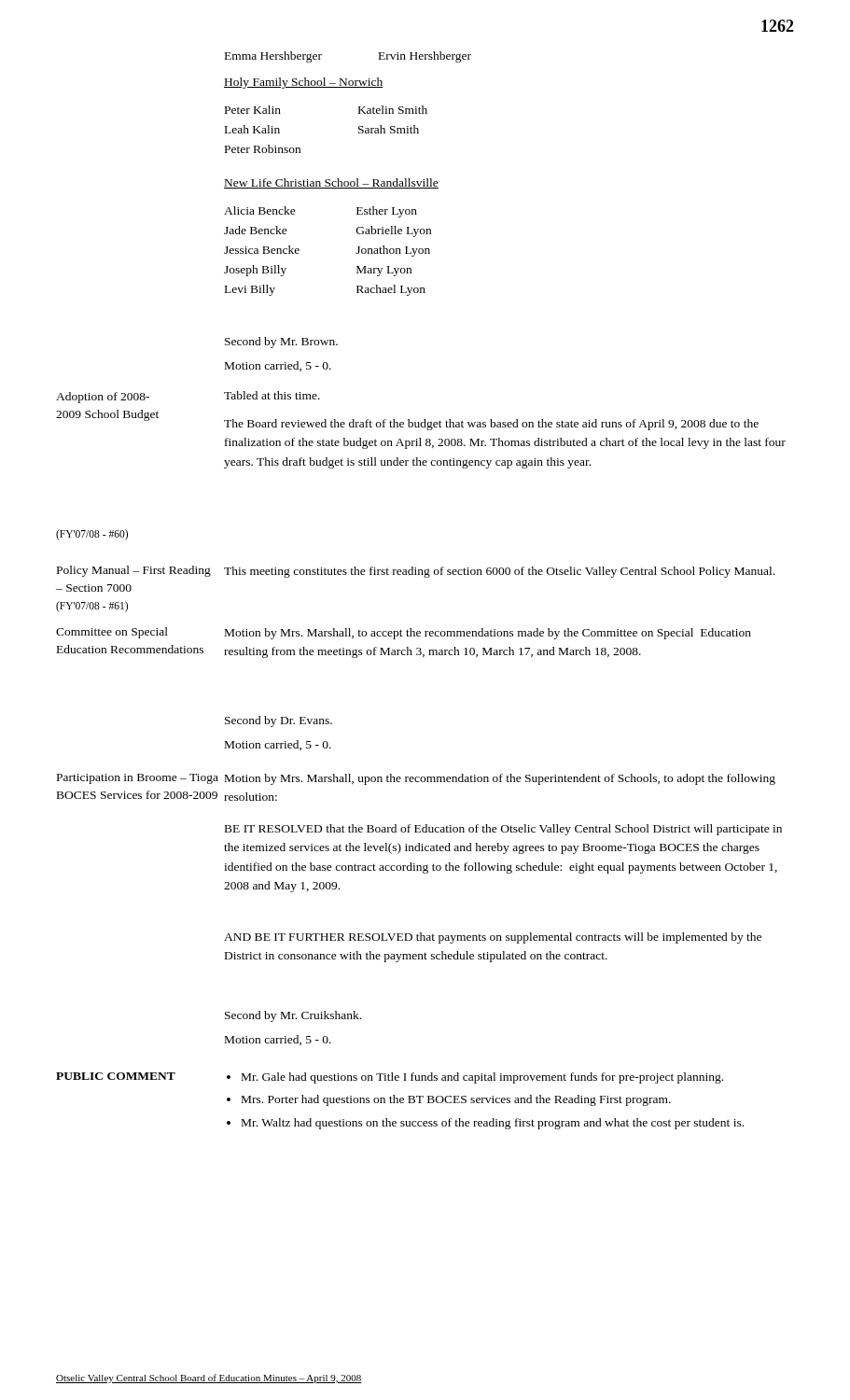Locate the text that reads "Second by Dr. Evans."
The image size is (850, 1400).
278,720
